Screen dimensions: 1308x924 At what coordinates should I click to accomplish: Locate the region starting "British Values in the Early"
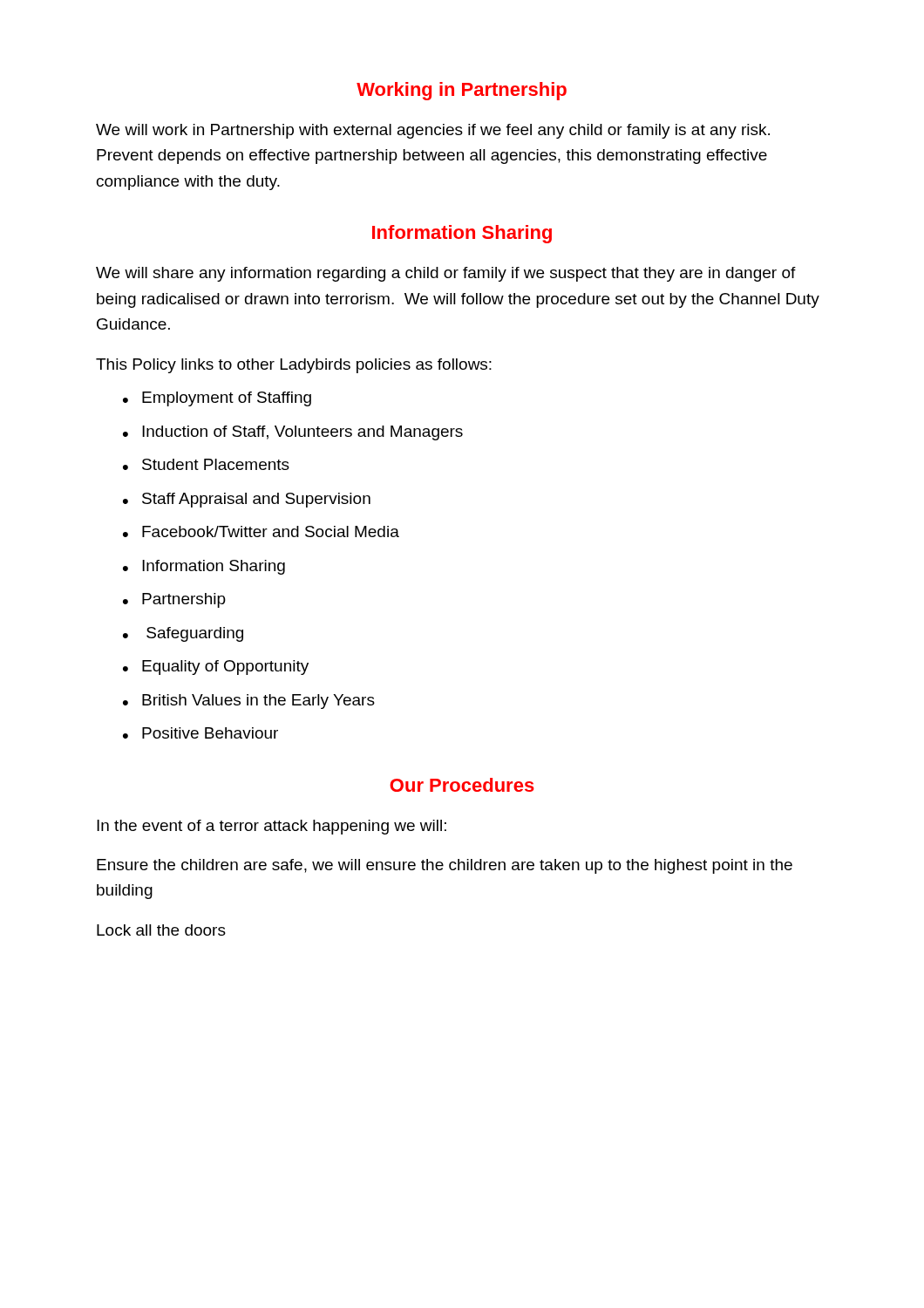coord(258,699)
